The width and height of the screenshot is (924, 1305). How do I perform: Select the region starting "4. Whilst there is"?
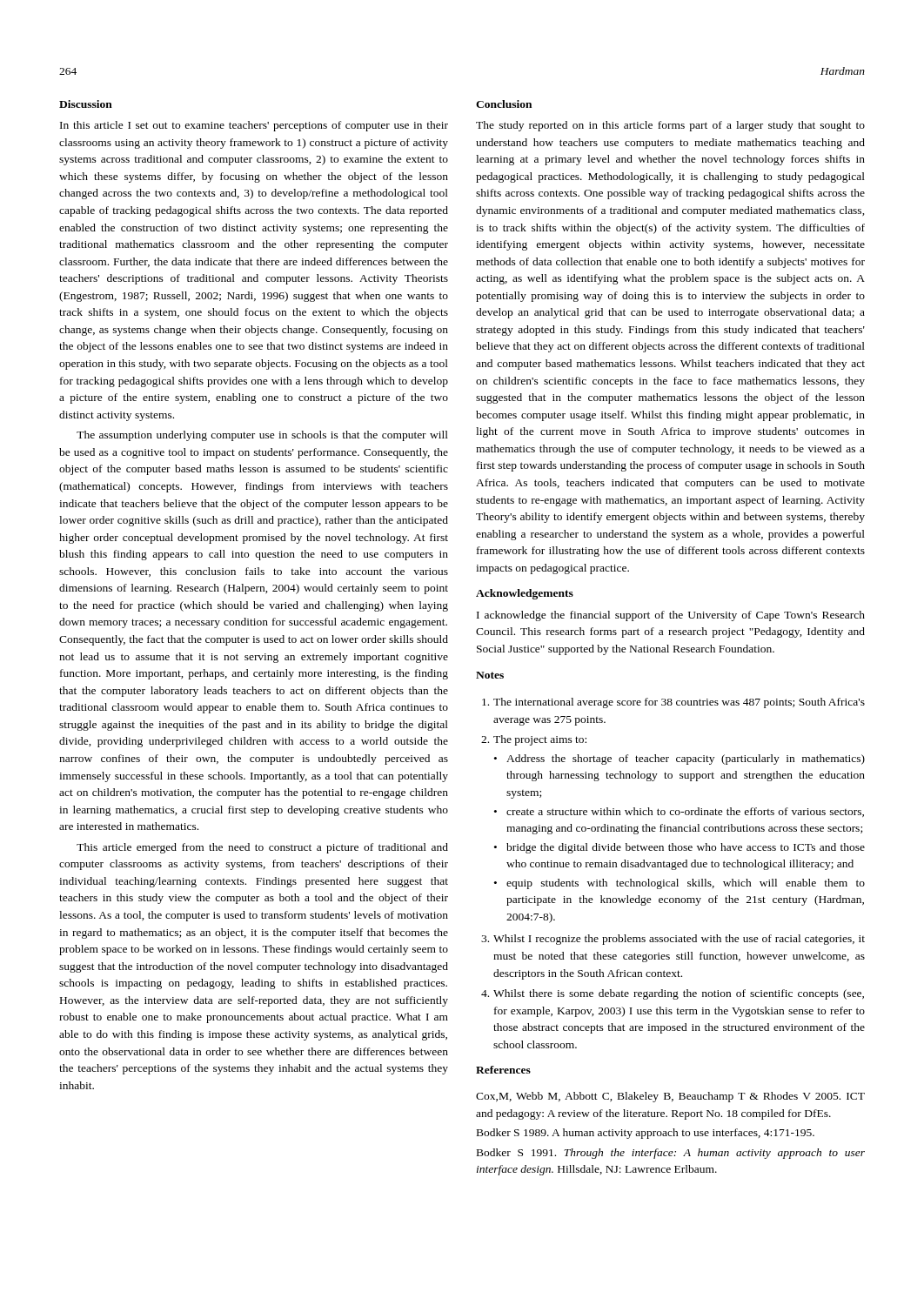point(670,1019)
